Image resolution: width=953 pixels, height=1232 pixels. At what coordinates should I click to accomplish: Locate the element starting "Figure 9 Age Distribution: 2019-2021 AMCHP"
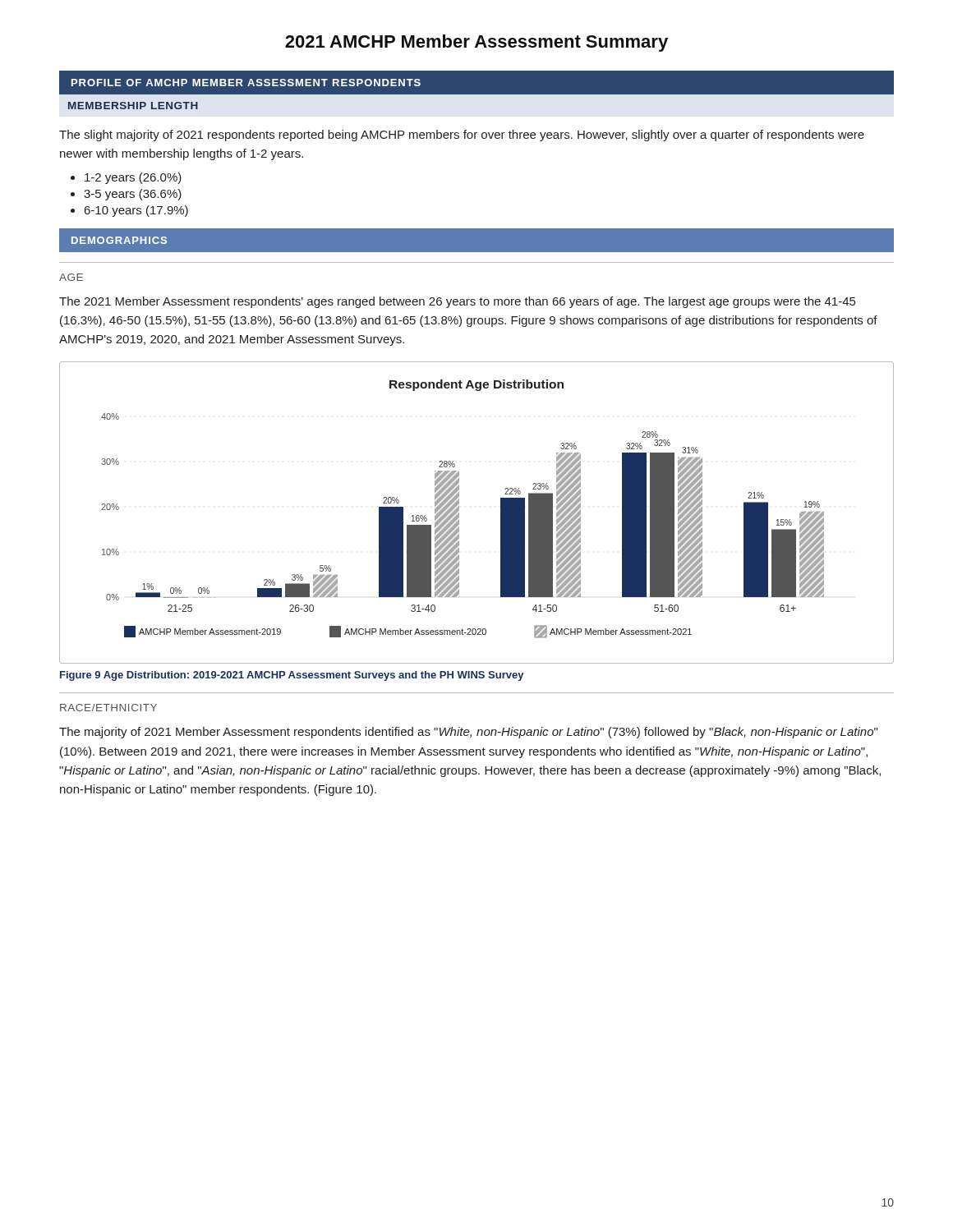click(291, 675)
